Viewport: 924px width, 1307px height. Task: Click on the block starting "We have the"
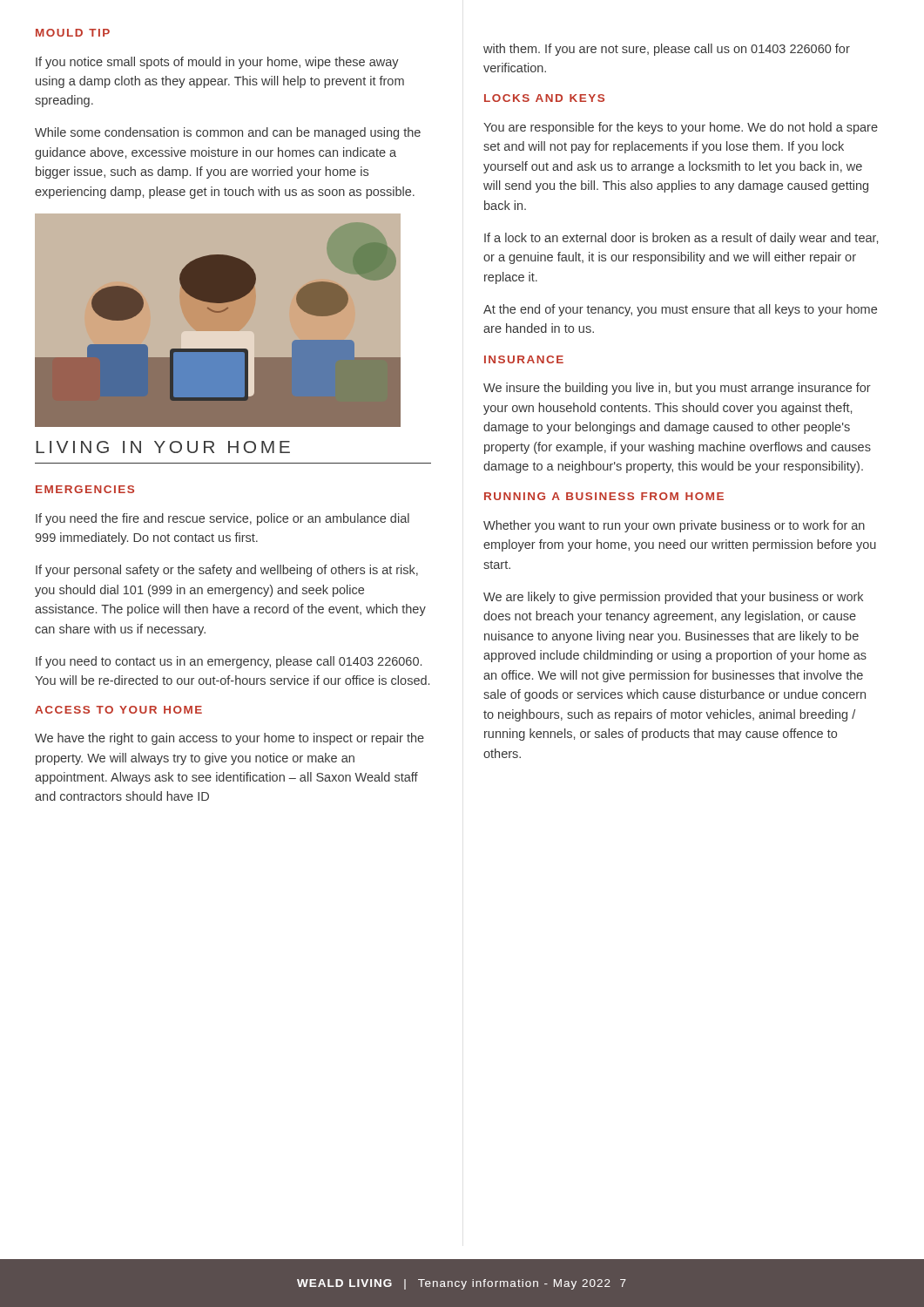click(x=233, y=768)
